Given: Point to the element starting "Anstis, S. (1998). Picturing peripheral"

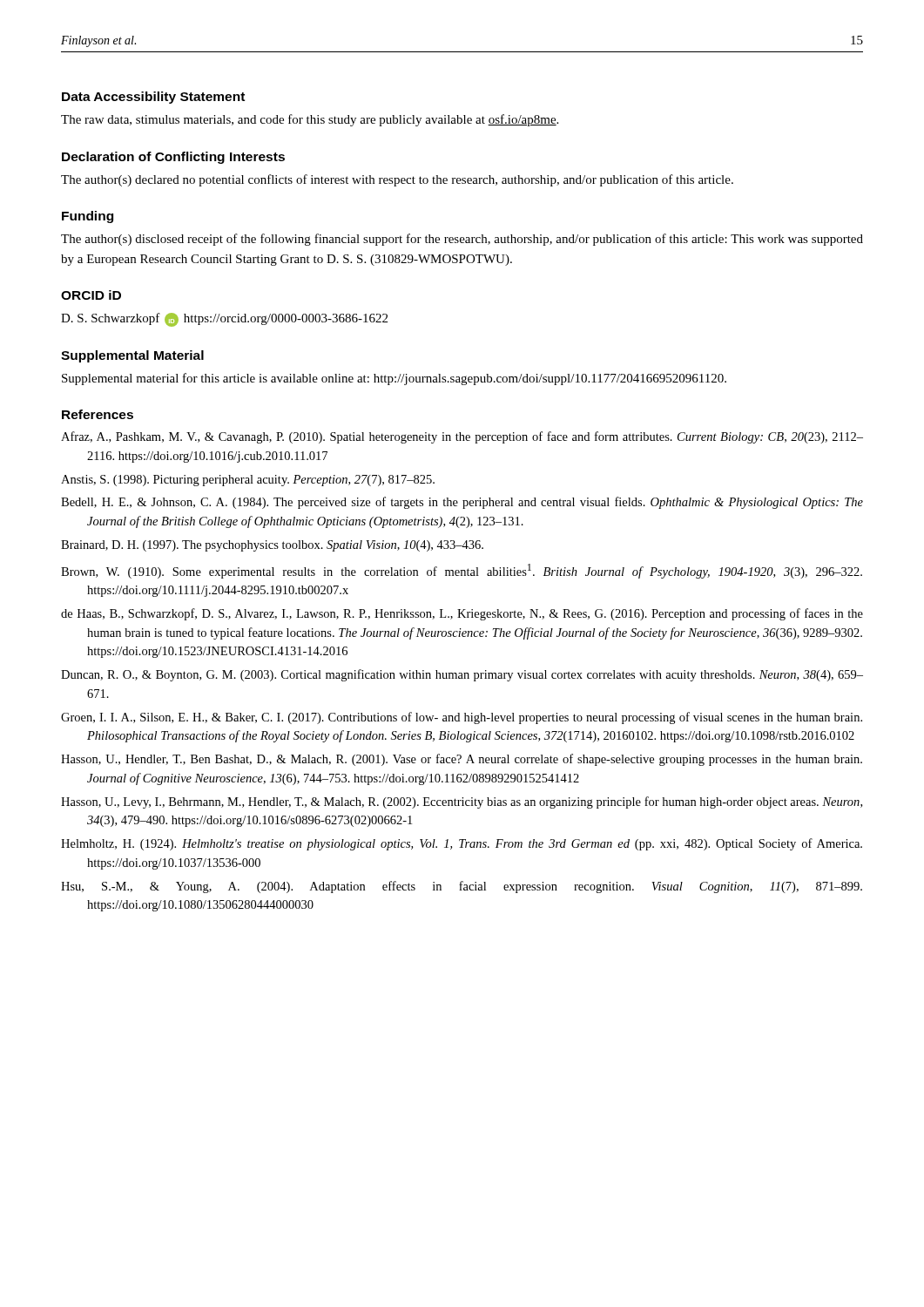Looking at the screenshot, I should pyautogui.click(x=248, y=479).
